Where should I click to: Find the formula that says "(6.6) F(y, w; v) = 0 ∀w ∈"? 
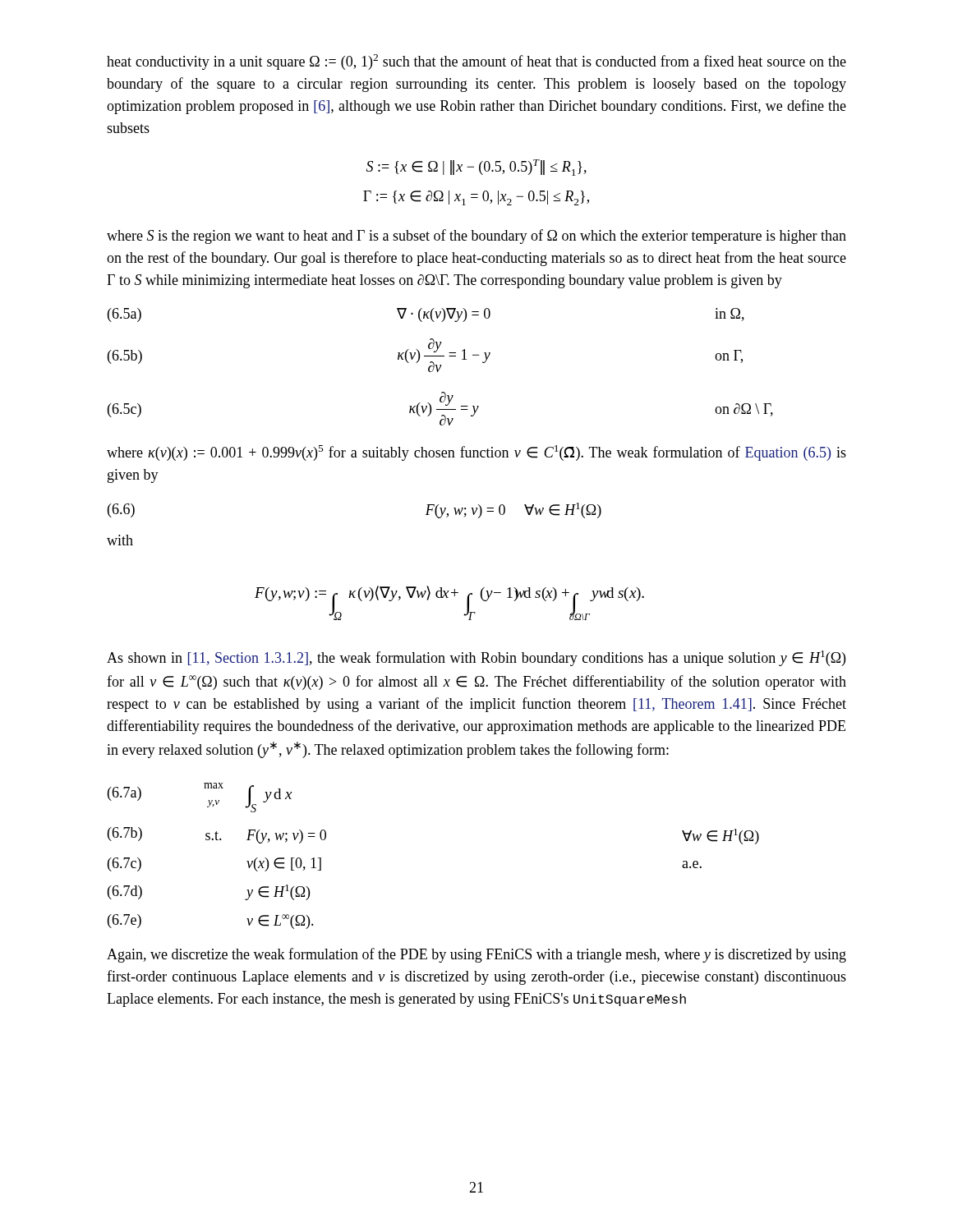pyautogui.click(x=476, y=509)
